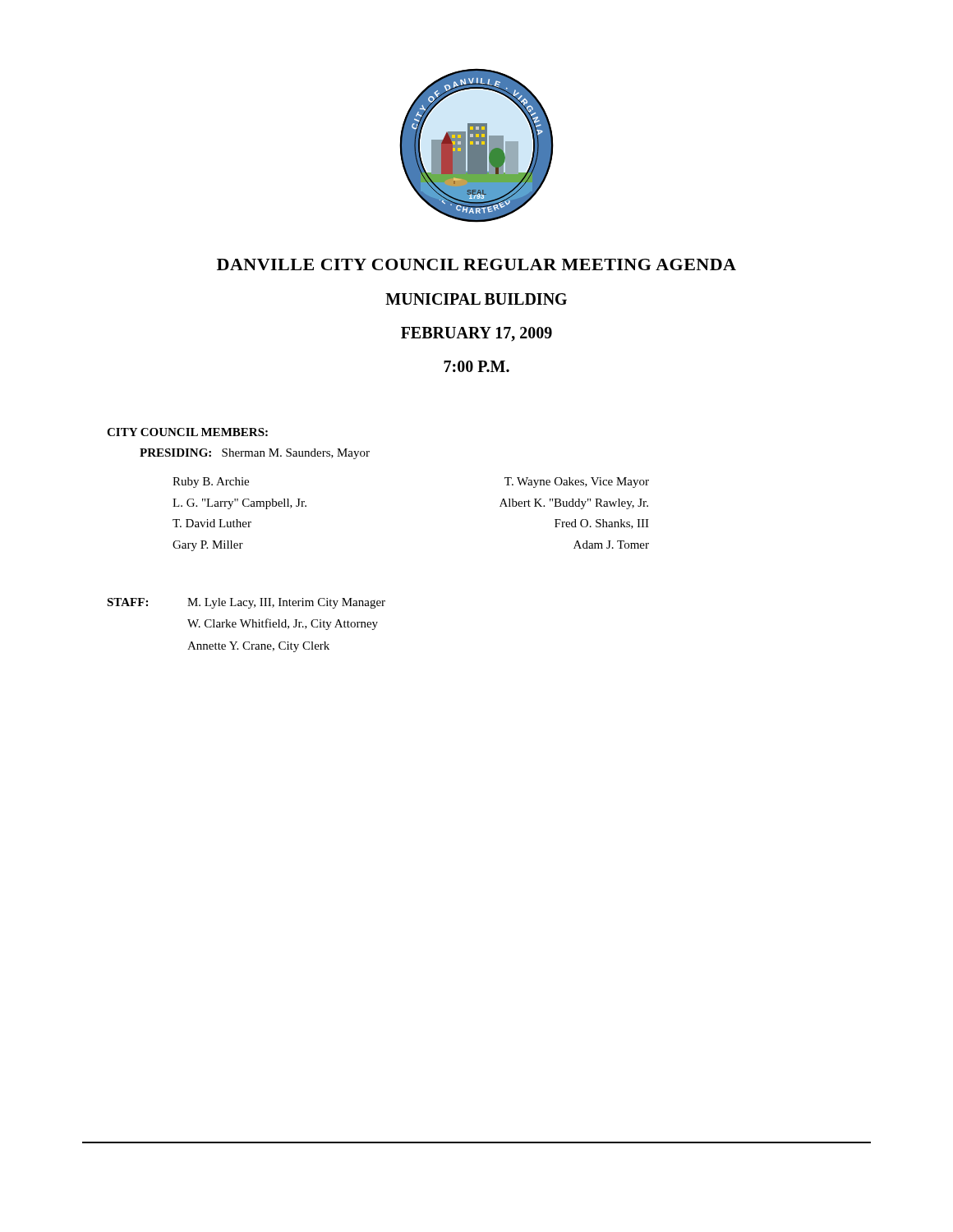Locate the text block that says "Ruby B. Archie L. G."
Image resolution: width=953 pixels, height=1232 pixels.
coord(207,481)
